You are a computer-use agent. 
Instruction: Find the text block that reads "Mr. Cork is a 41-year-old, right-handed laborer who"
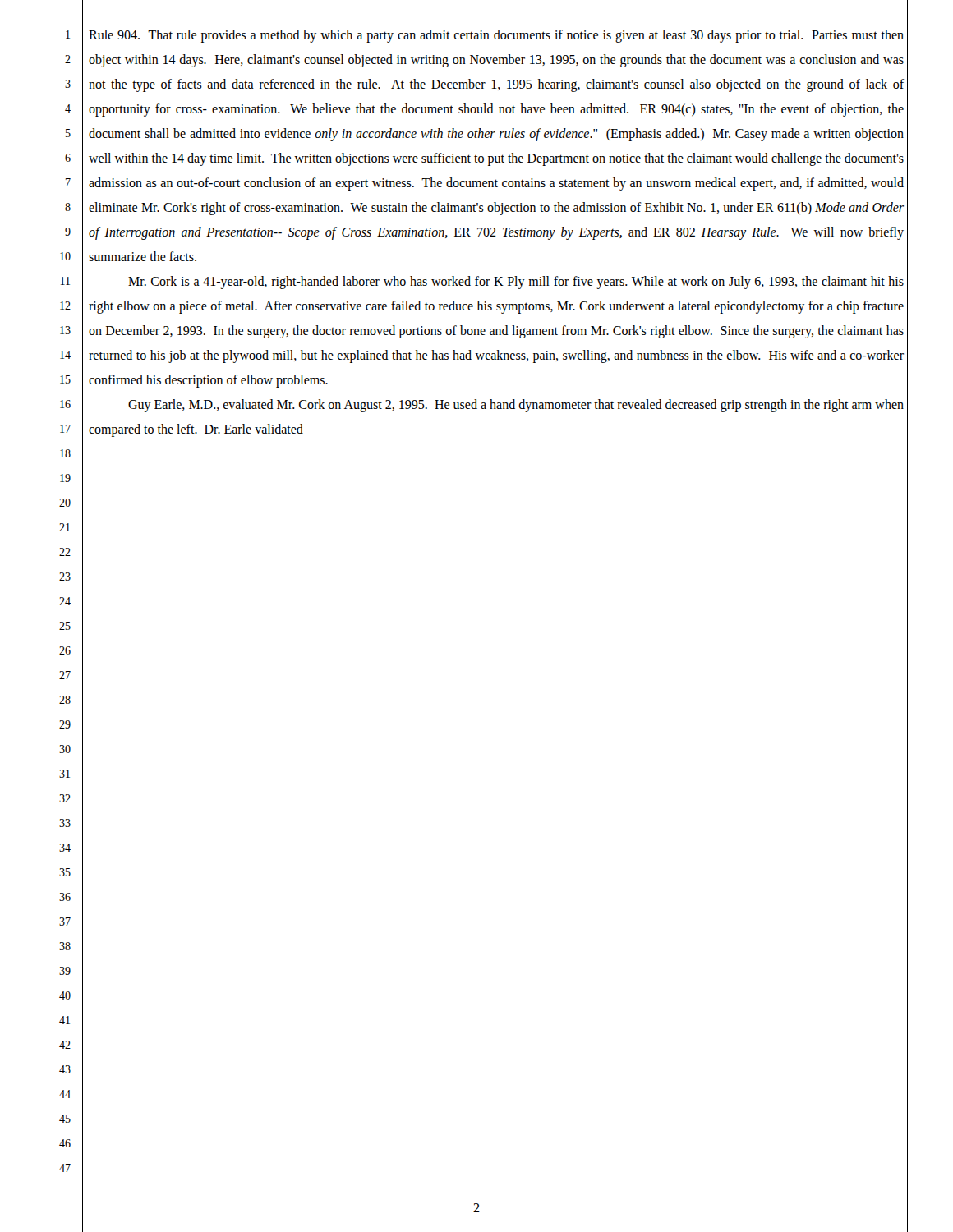pos(496,331)
